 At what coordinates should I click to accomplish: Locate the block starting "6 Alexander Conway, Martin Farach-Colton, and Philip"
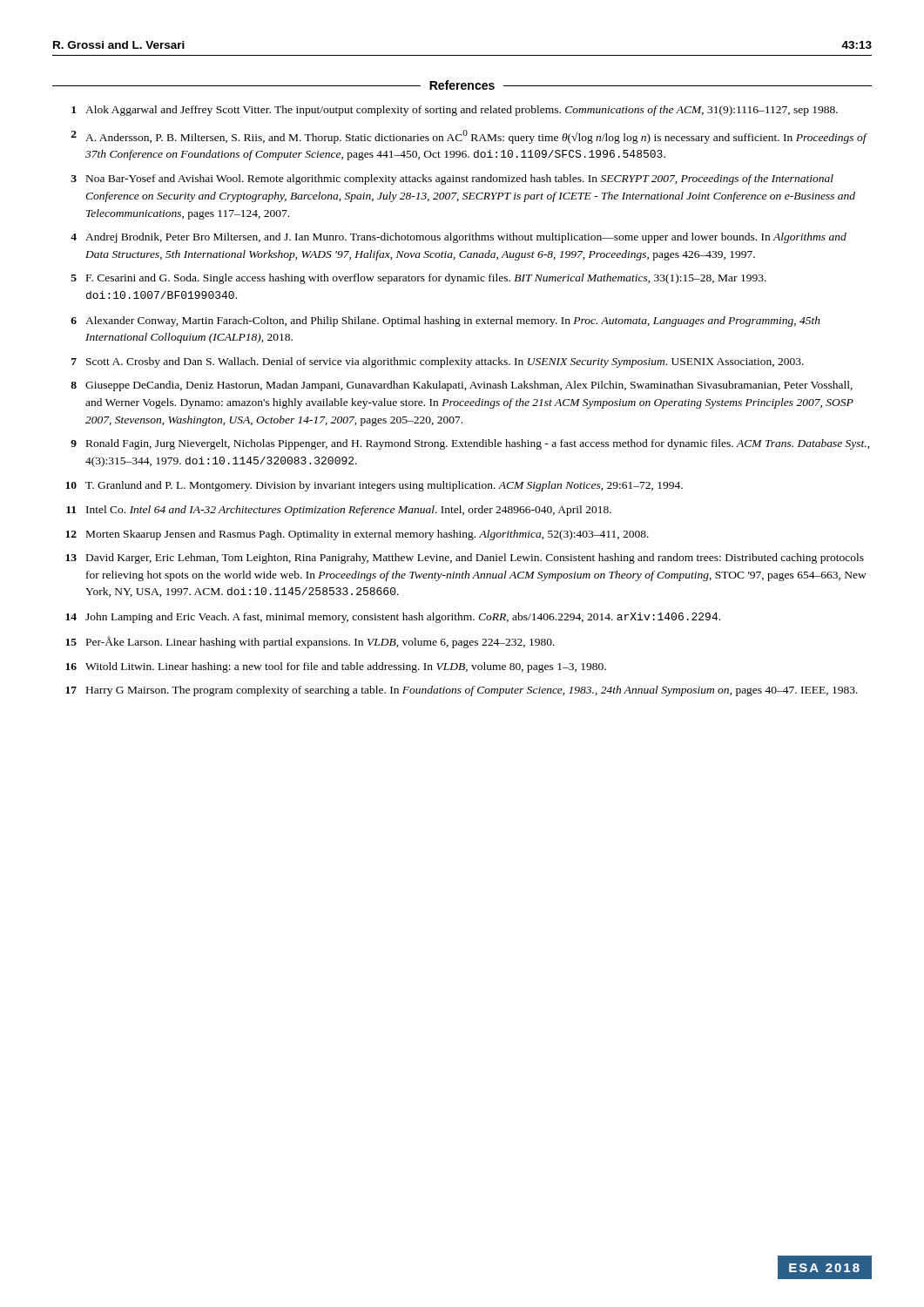(462, 329)
